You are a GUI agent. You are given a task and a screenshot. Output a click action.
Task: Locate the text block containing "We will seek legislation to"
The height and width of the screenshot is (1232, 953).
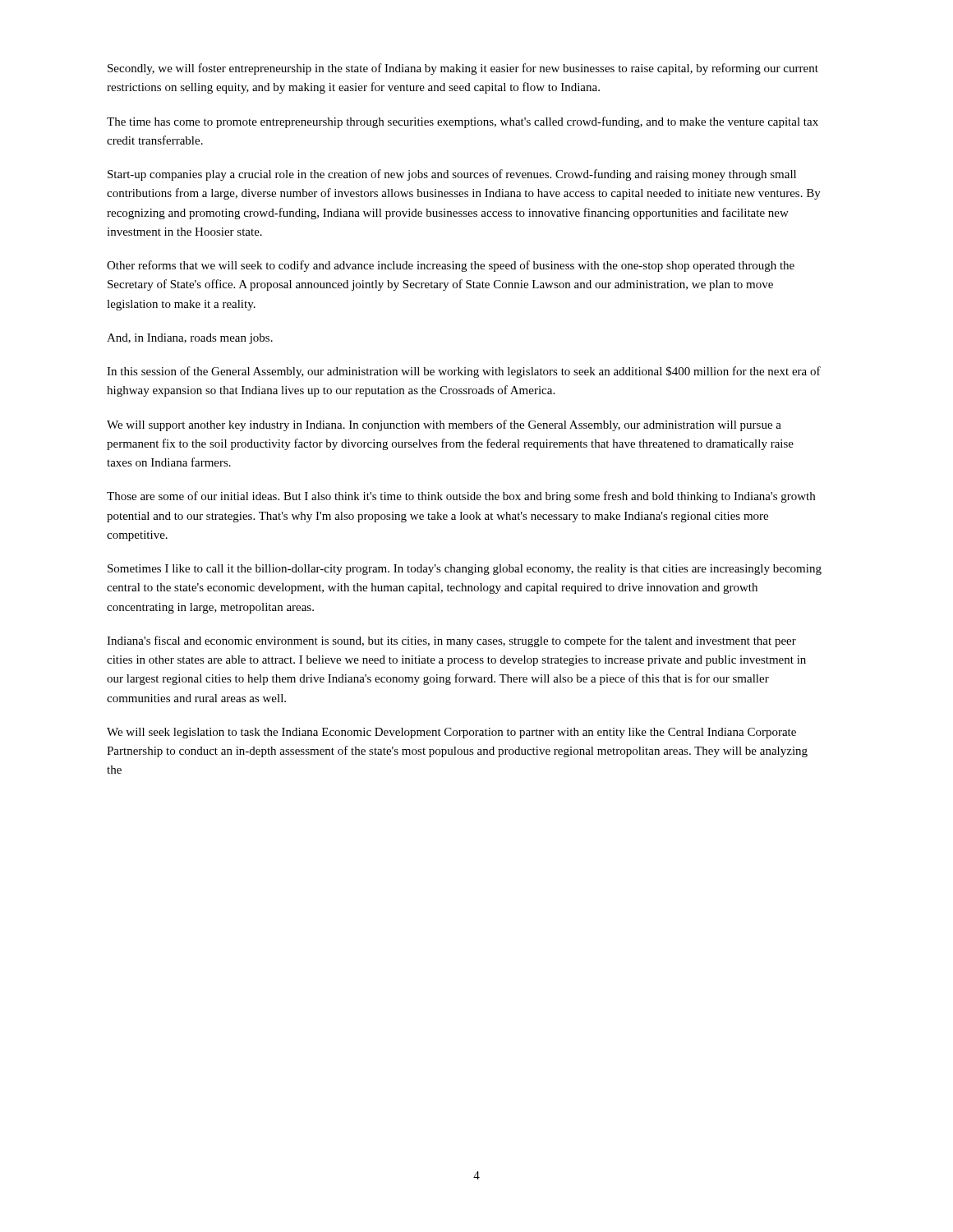tap(457, 751)
